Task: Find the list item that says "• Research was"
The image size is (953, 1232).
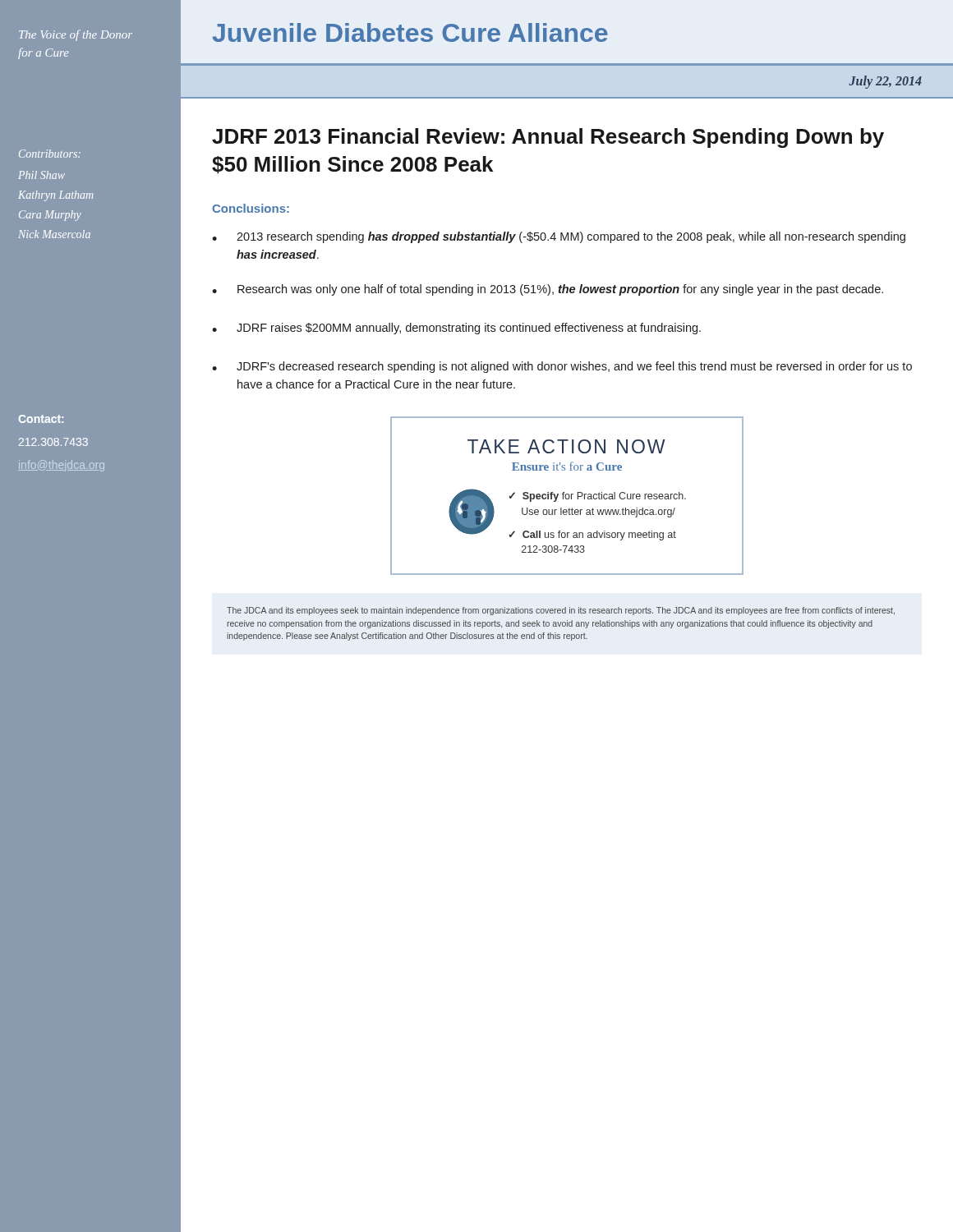Action: coord(548,292)
